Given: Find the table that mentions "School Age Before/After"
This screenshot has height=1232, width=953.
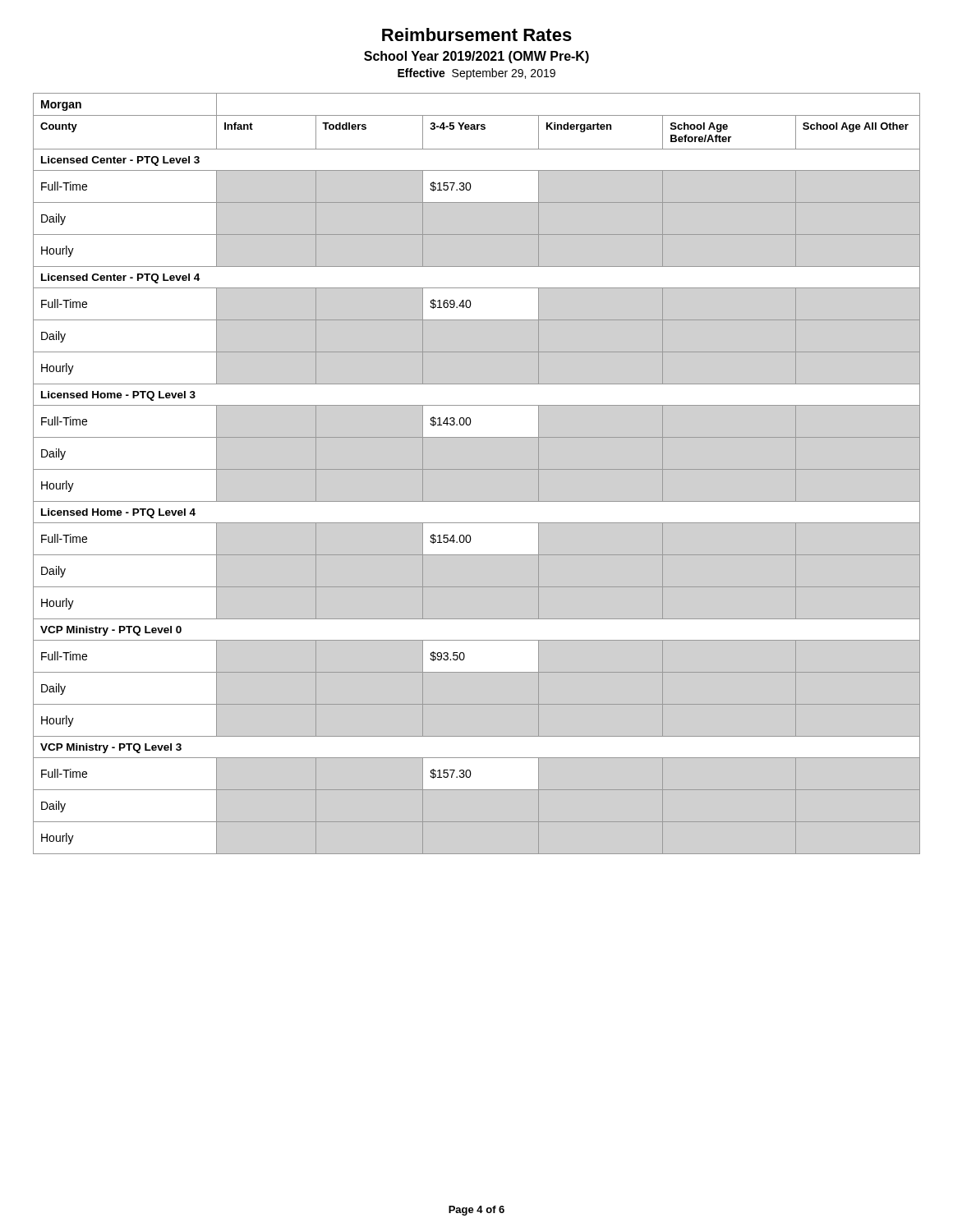Looking at the screenshot, I should coord(476,473).
